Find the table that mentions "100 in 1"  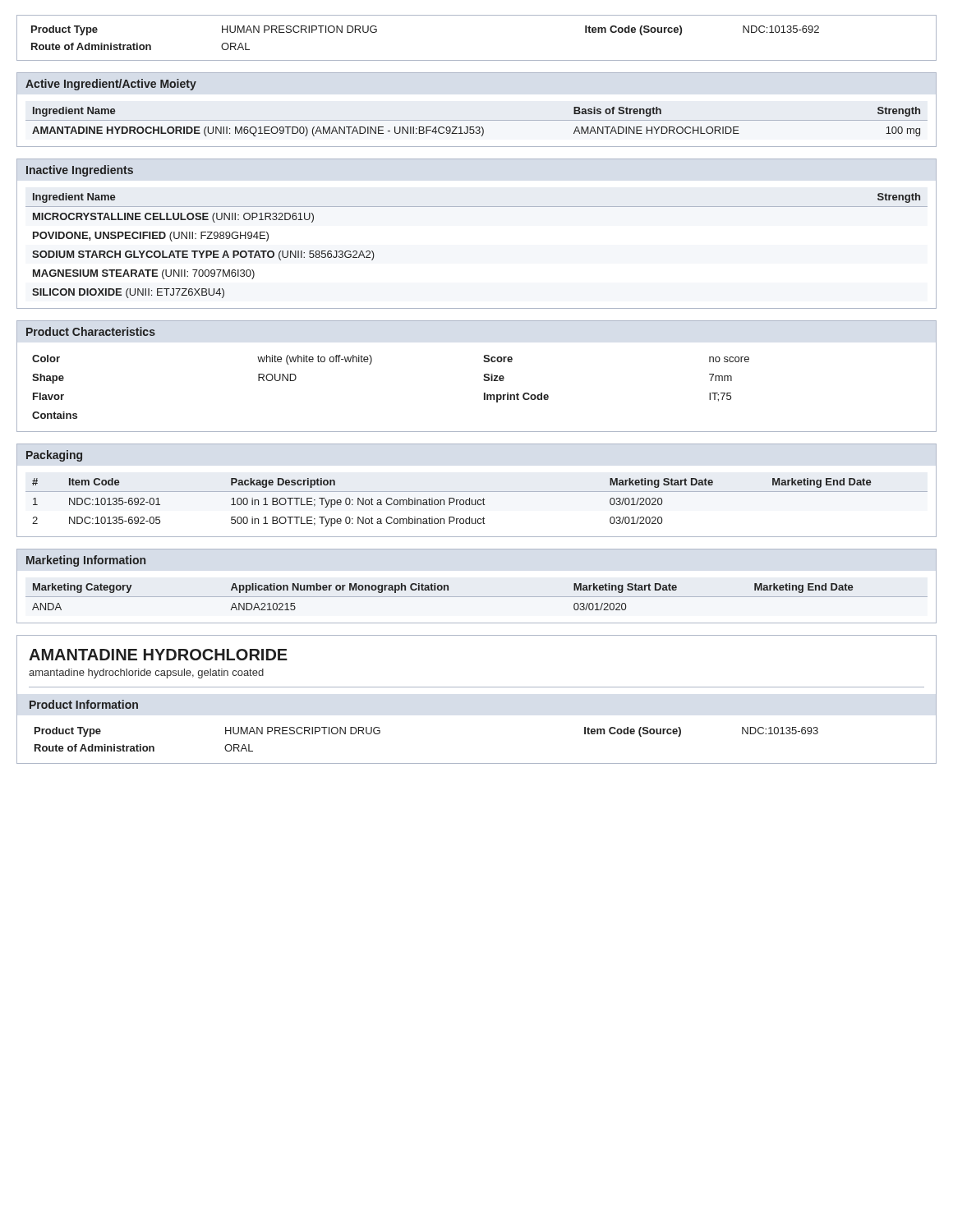click(x=476, y=501)
